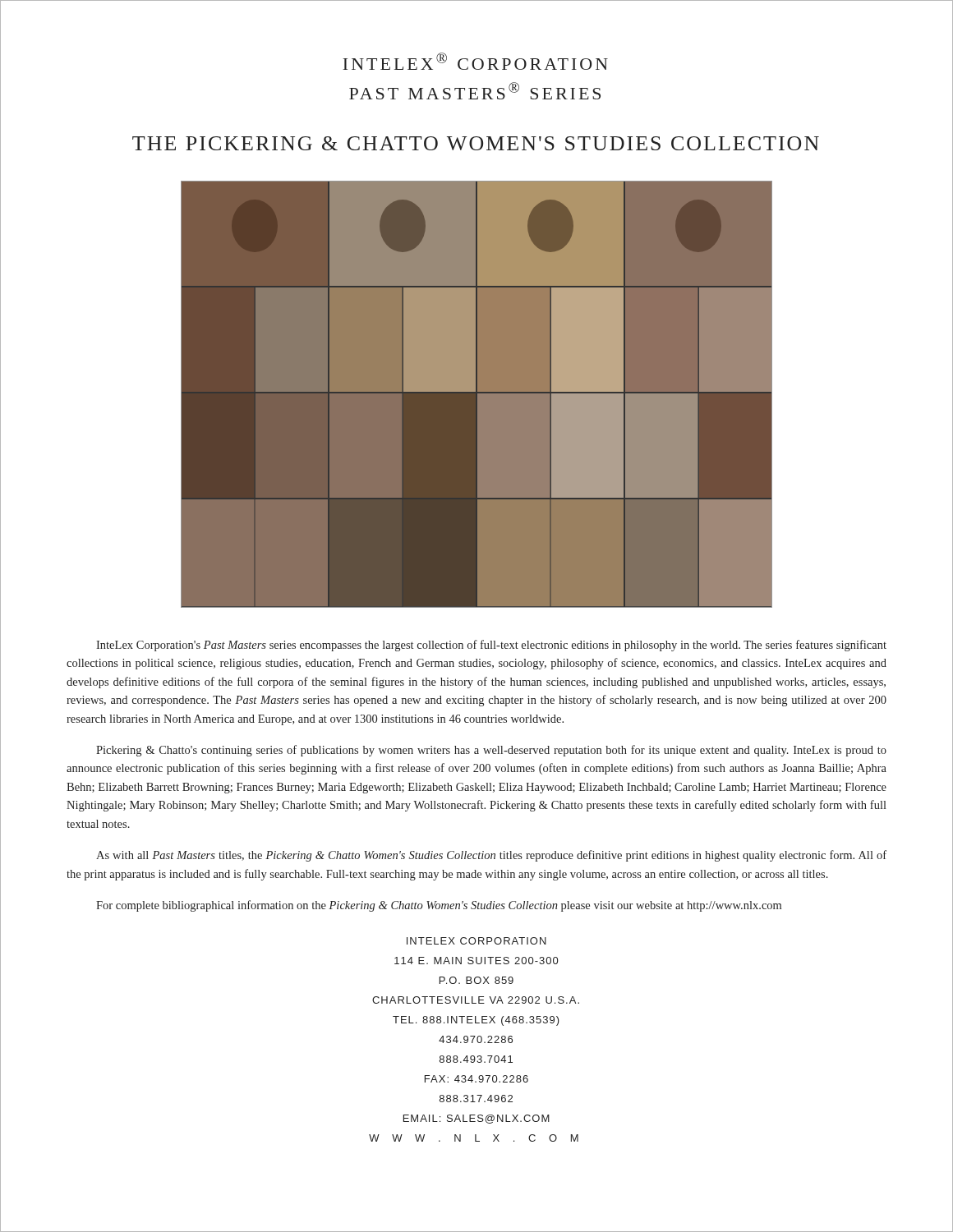
Task: Click on the photo
Action: click(476, 396)
